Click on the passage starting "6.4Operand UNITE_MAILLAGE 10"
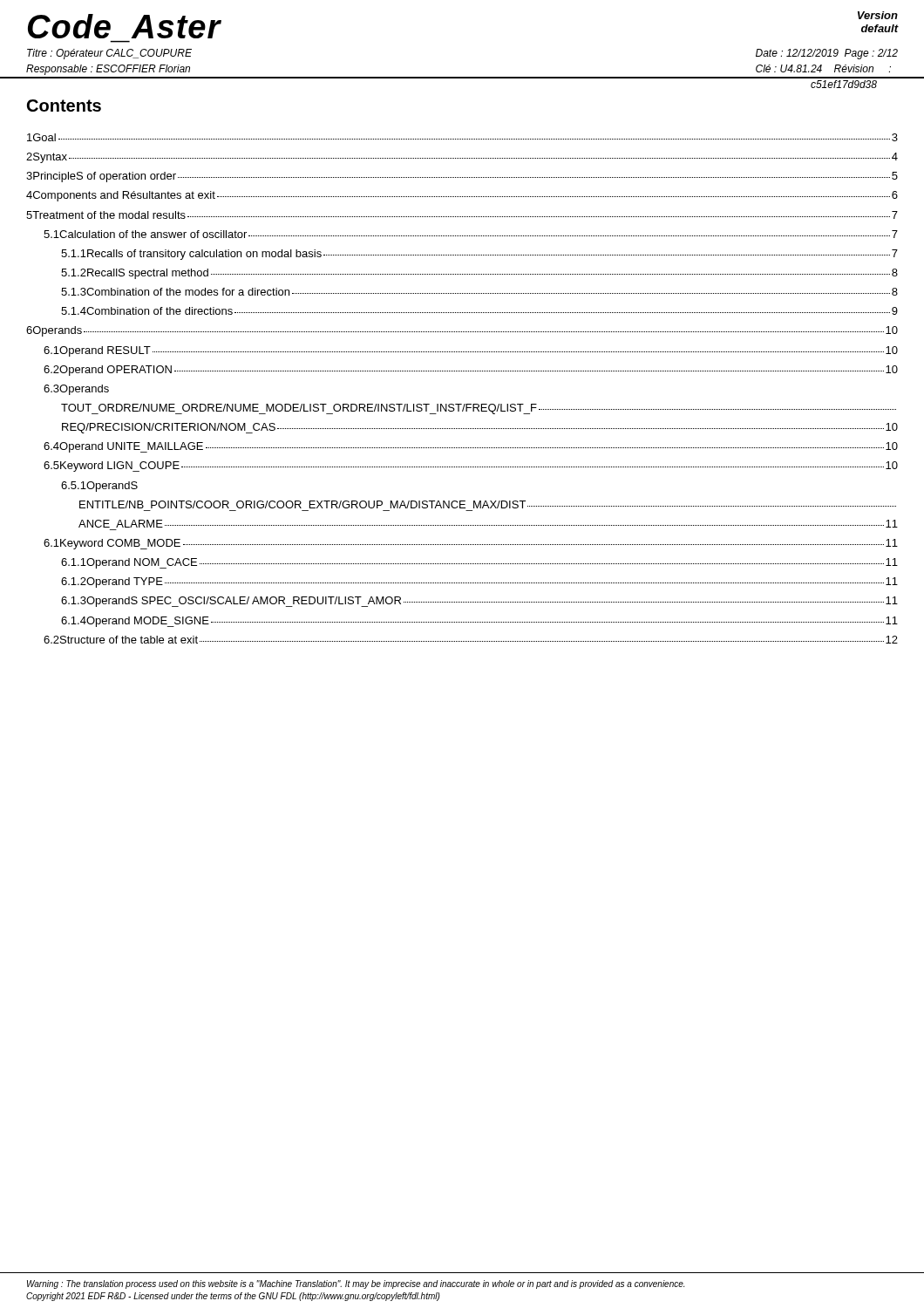This screenshot has height=1308, width=924. point(471,447)
